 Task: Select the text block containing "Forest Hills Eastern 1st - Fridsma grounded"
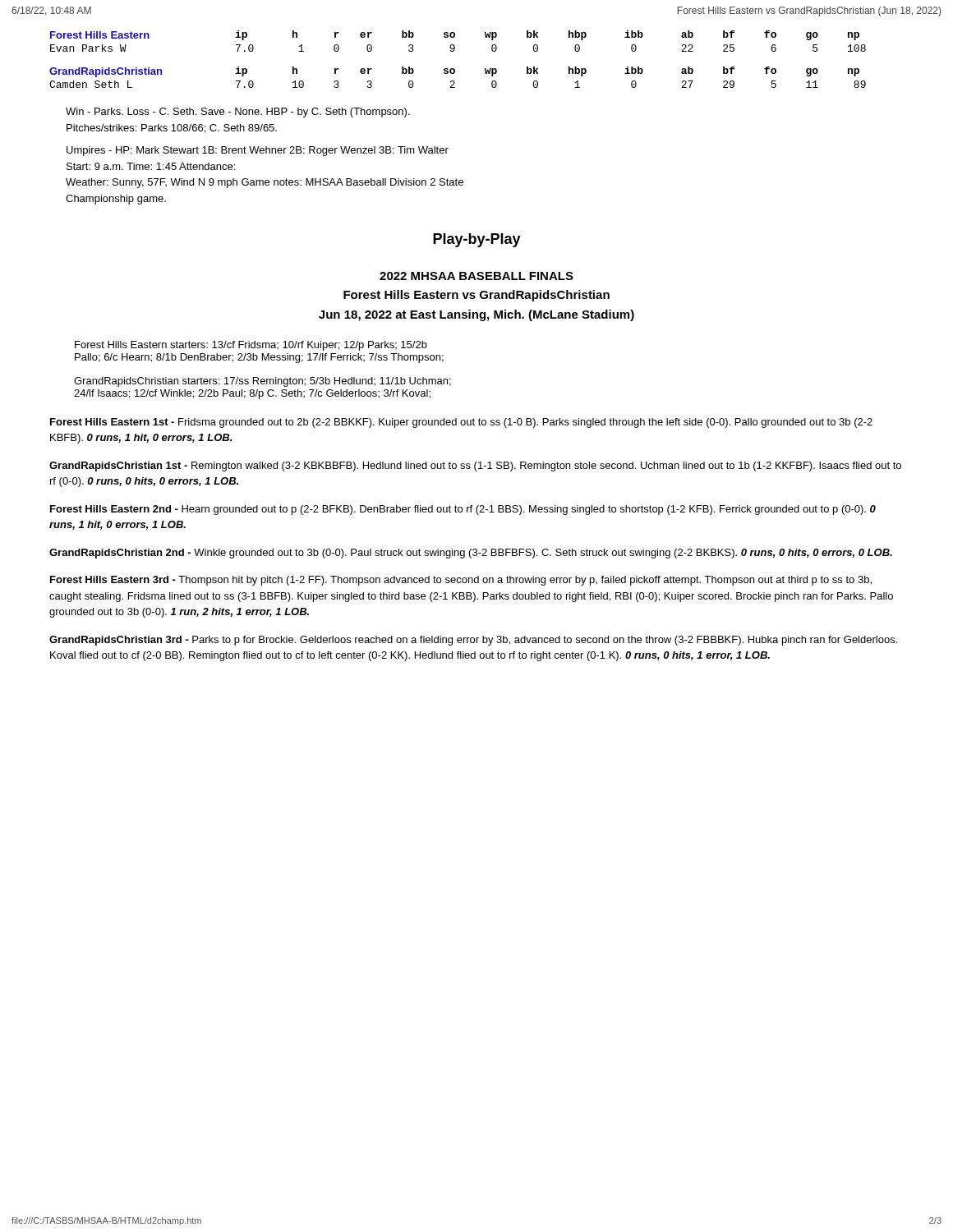pyautogui.click(x=461, y=430)
